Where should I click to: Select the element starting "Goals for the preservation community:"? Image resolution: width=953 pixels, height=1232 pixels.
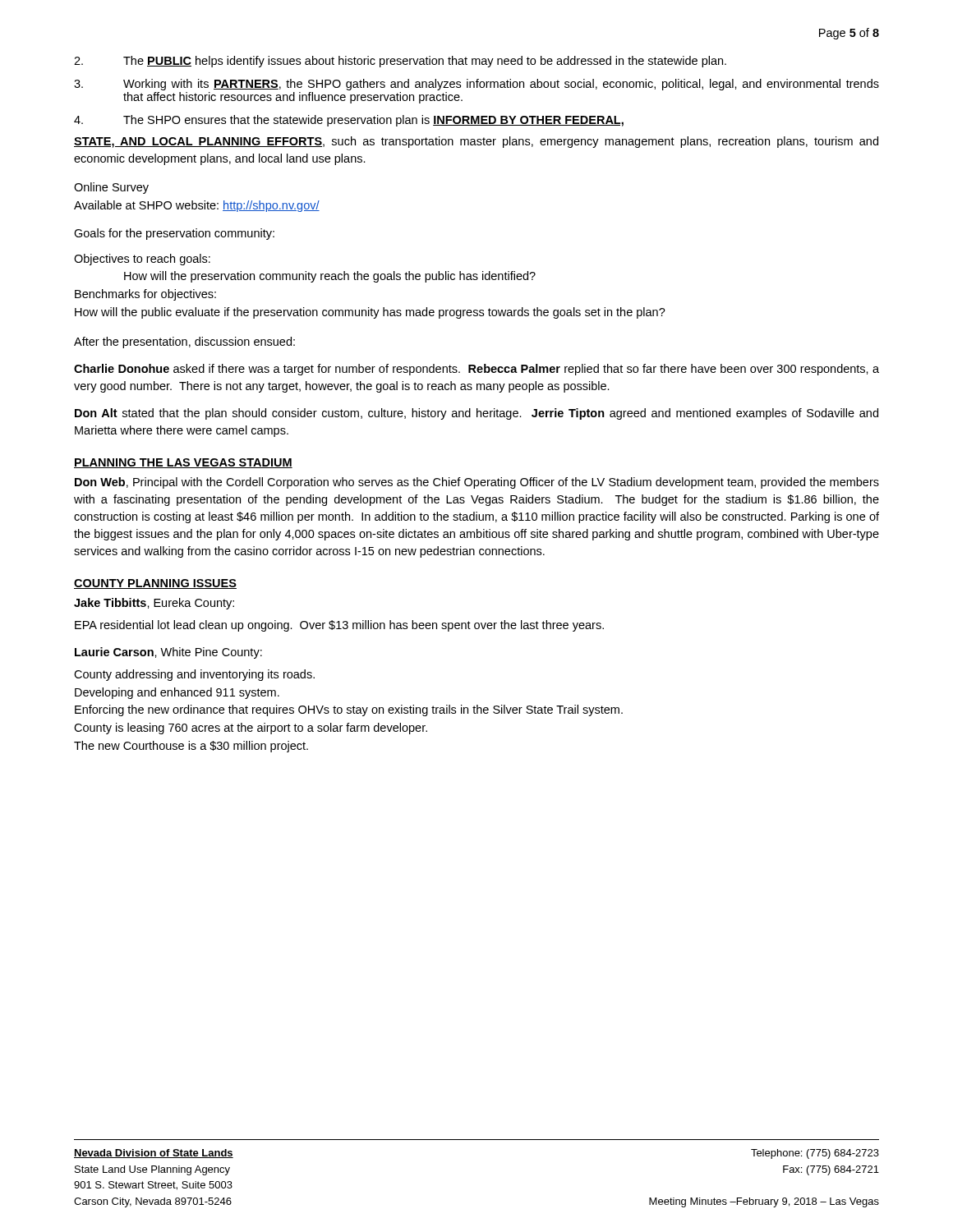[x=175, y=233]
